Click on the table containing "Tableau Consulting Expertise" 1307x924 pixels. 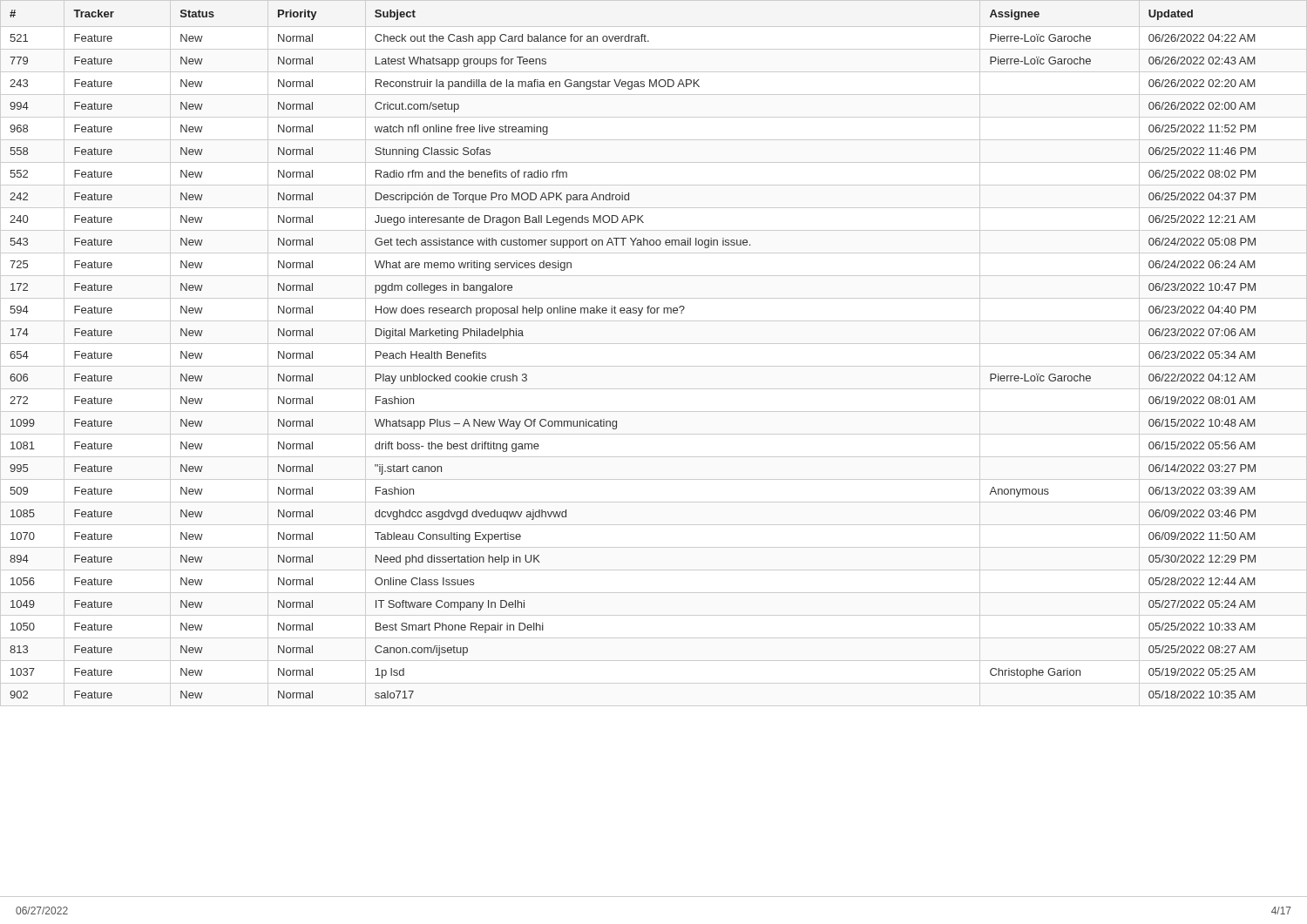pyautogui.click(x=654, y=353)
